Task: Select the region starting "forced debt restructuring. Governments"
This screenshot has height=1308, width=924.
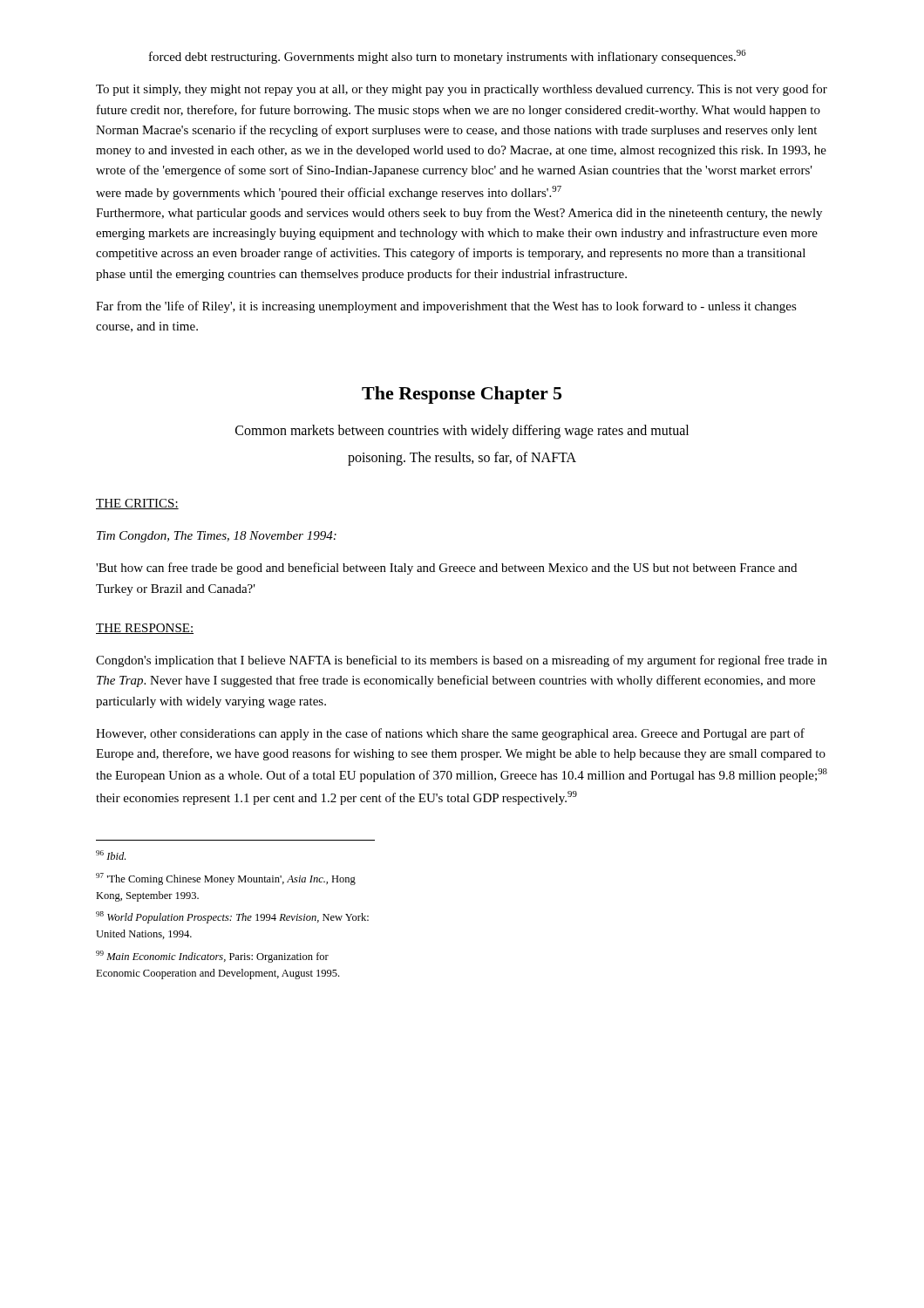Action: (x=447, y=55)
